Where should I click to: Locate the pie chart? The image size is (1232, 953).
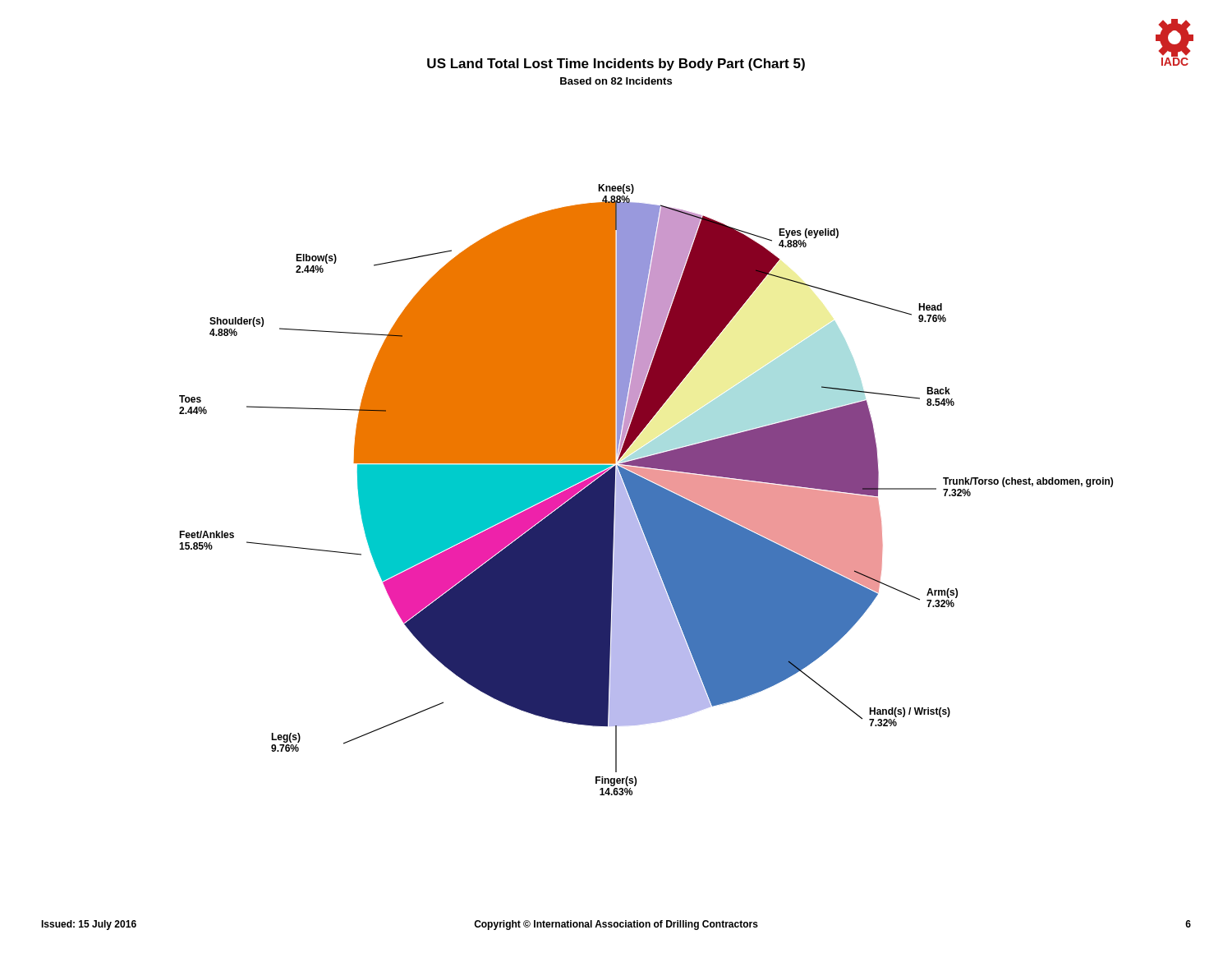point(616,468)
